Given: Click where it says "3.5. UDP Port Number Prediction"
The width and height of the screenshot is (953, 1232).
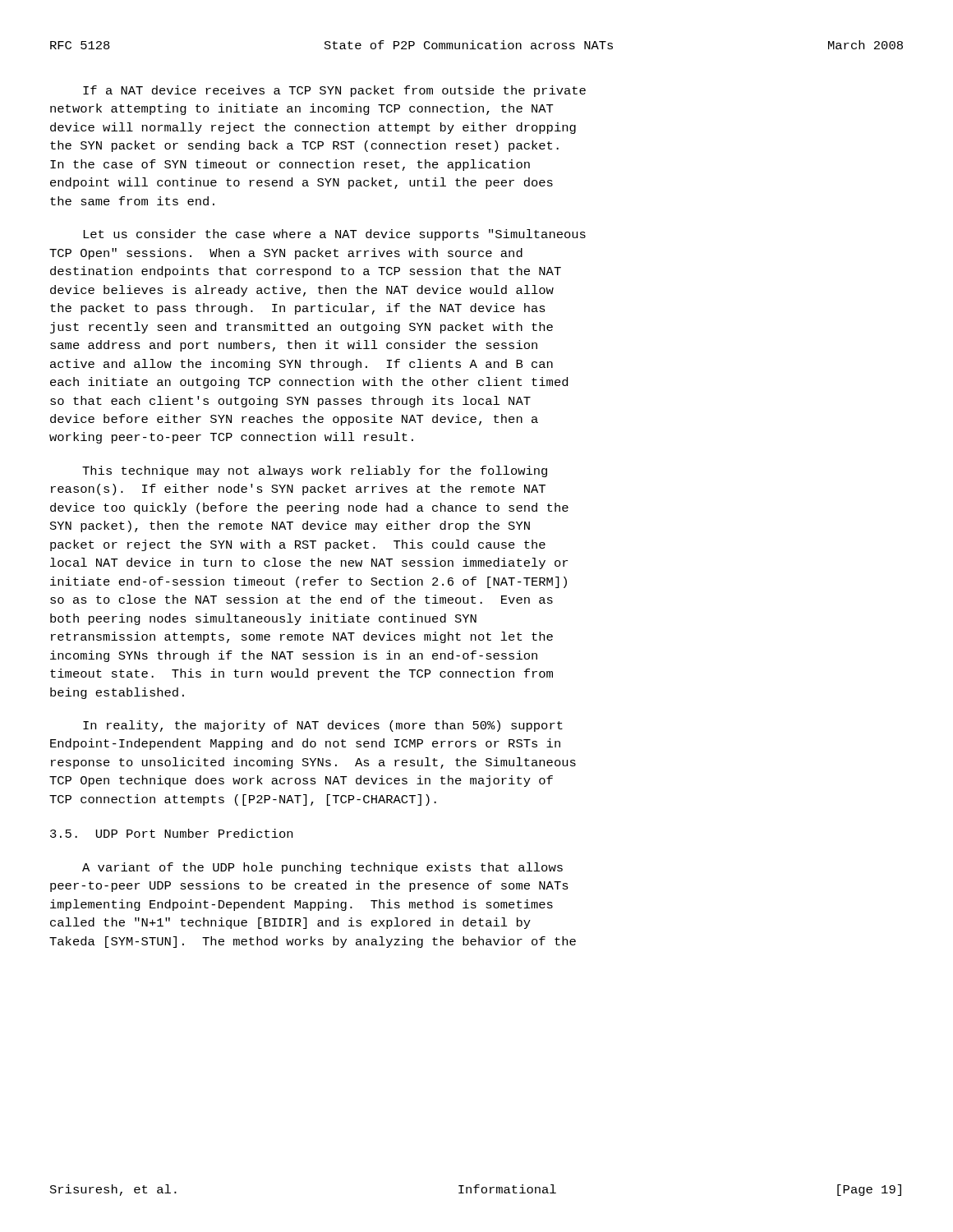Looking at the screenshot, I should pyautogui.click(x=172, y=835).
